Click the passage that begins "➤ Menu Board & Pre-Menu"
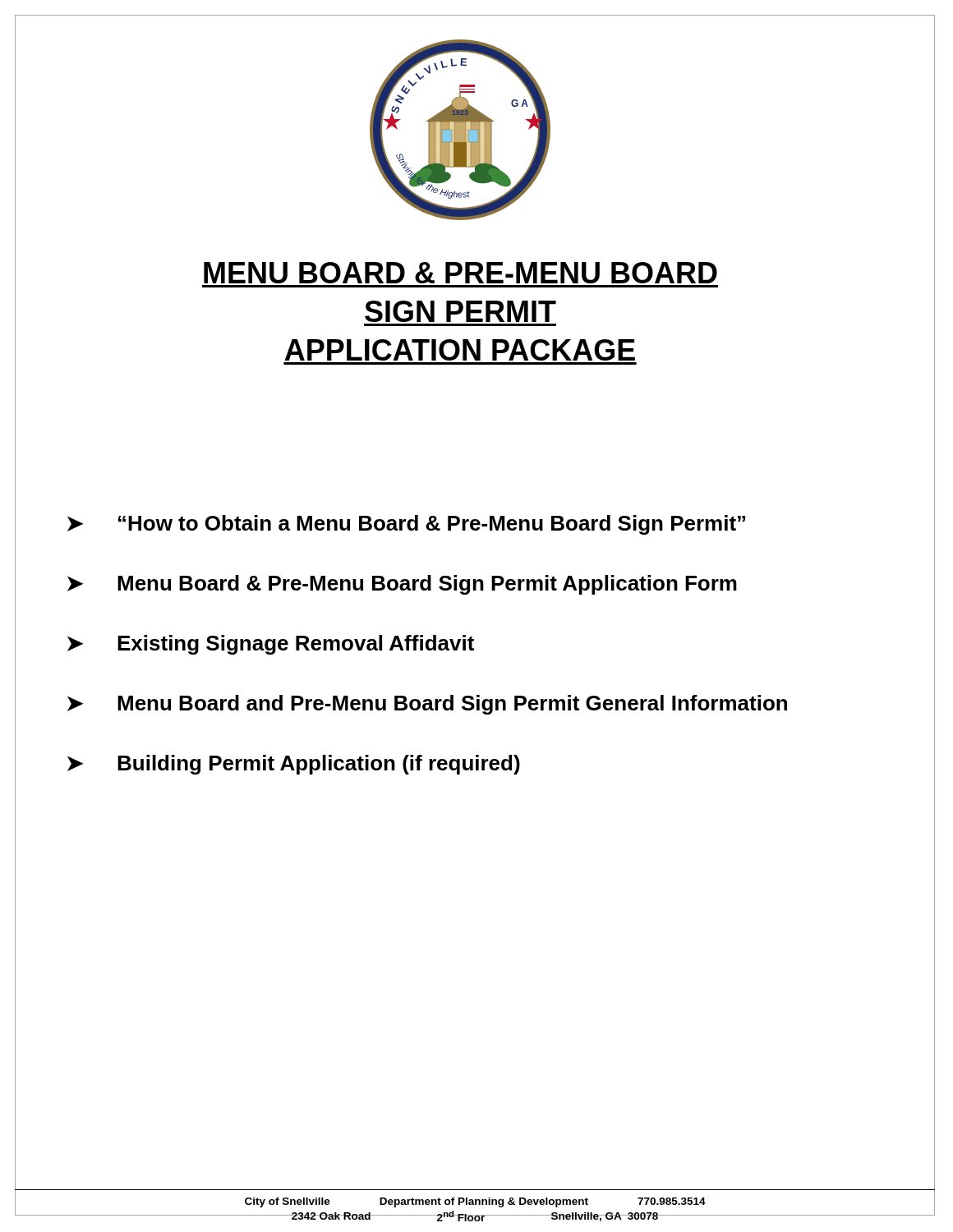This screenshot has width=953, height=1232. tap(402, 584)
